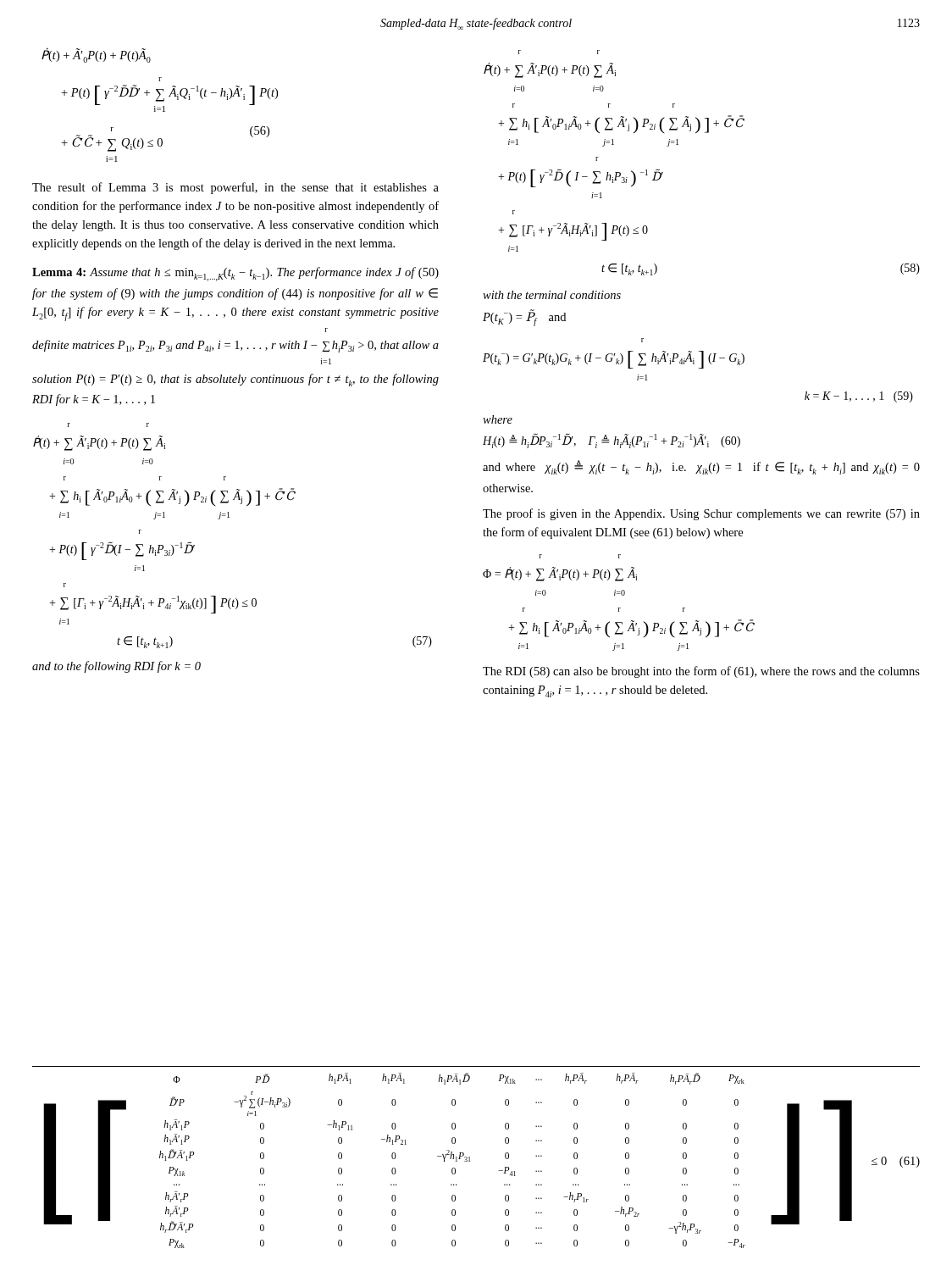
Task: Click where it says "P(tK−) = P̃f and"
Action: [525, 318]
